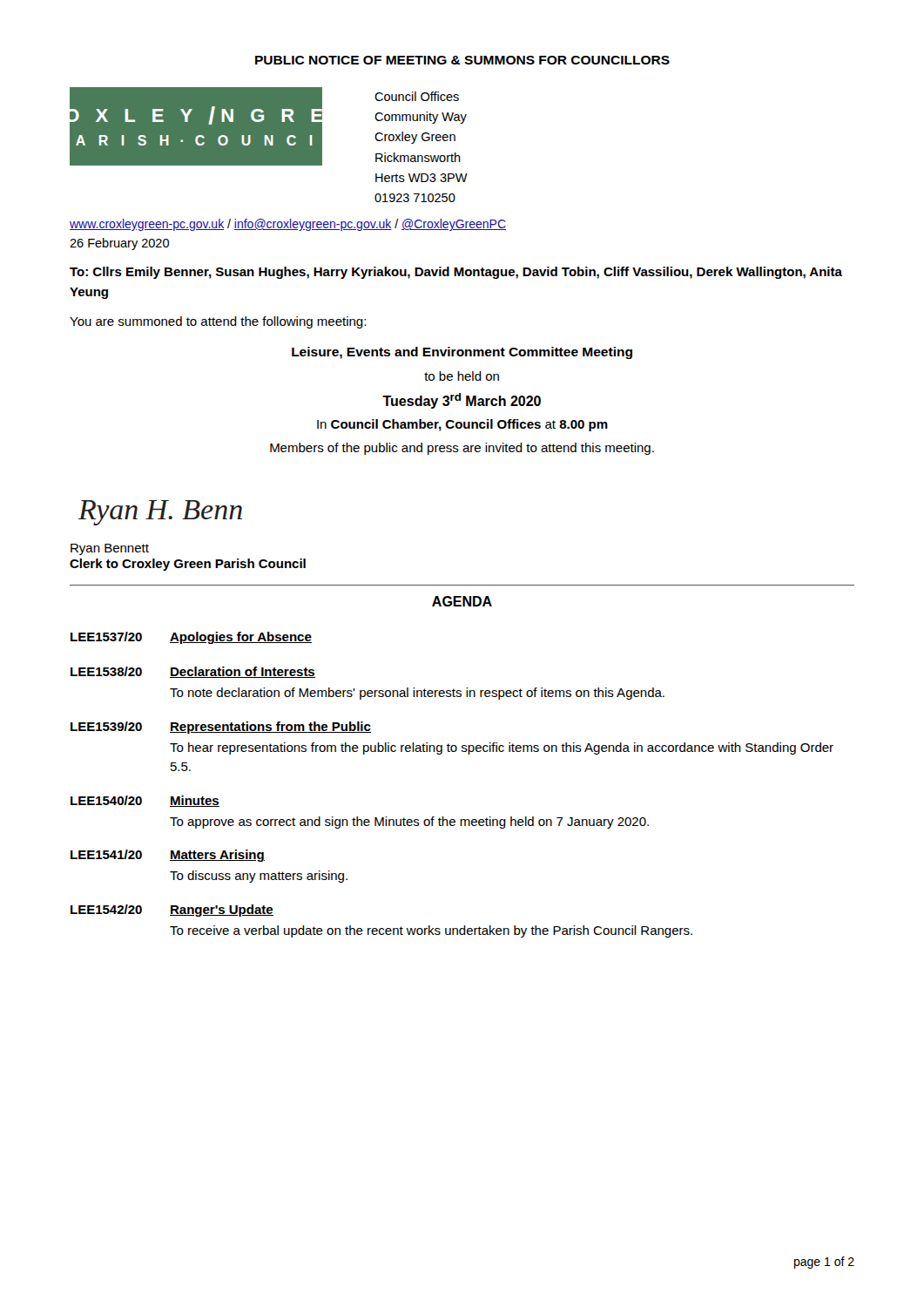
Task: Click the passage that begins "LEE1542/20 Ranger's Update To receive a verbal"
Action: pos(462,921)
